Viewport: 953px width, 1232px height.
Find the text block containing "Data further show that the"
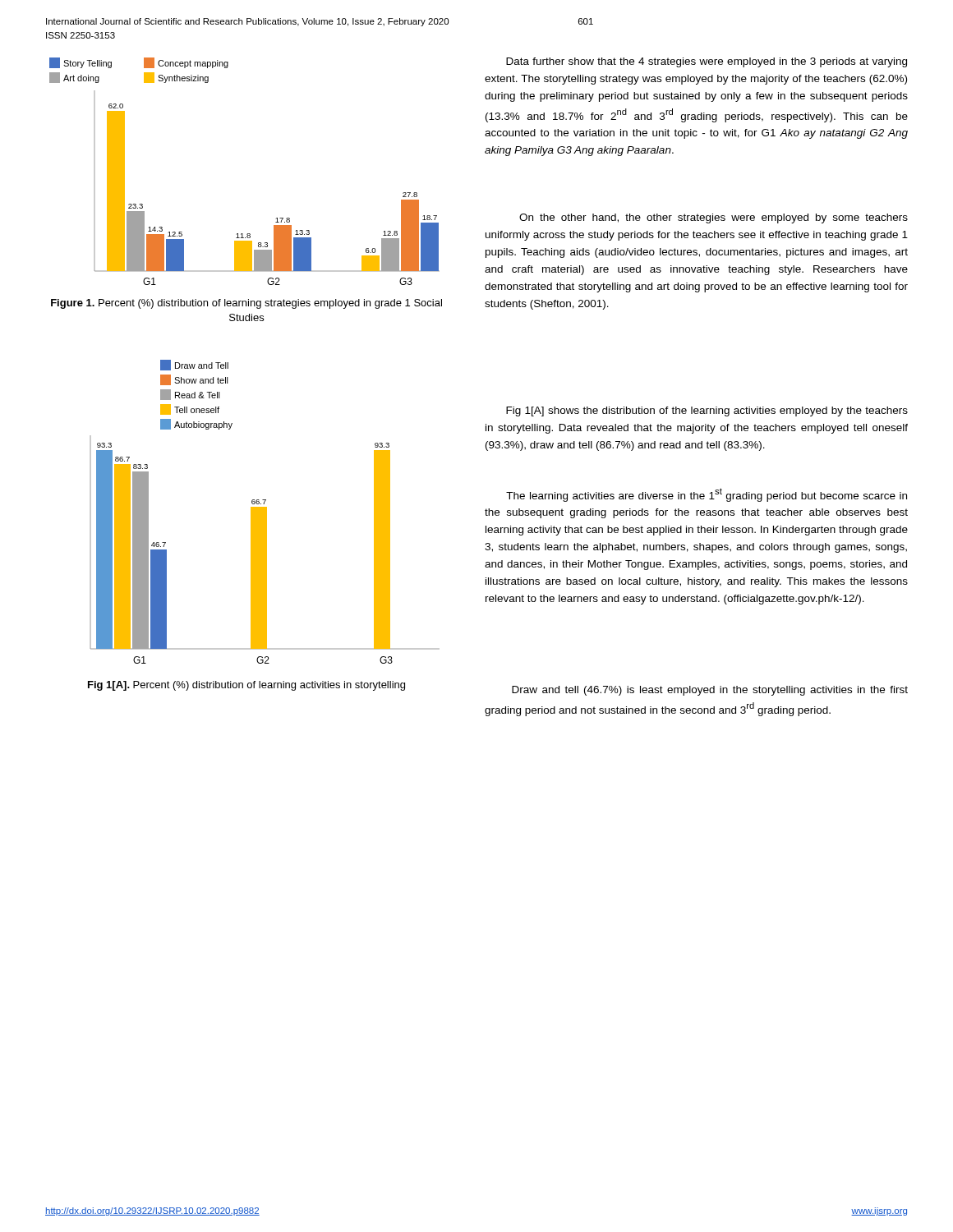pyautogui.click(x=696, y=106)
